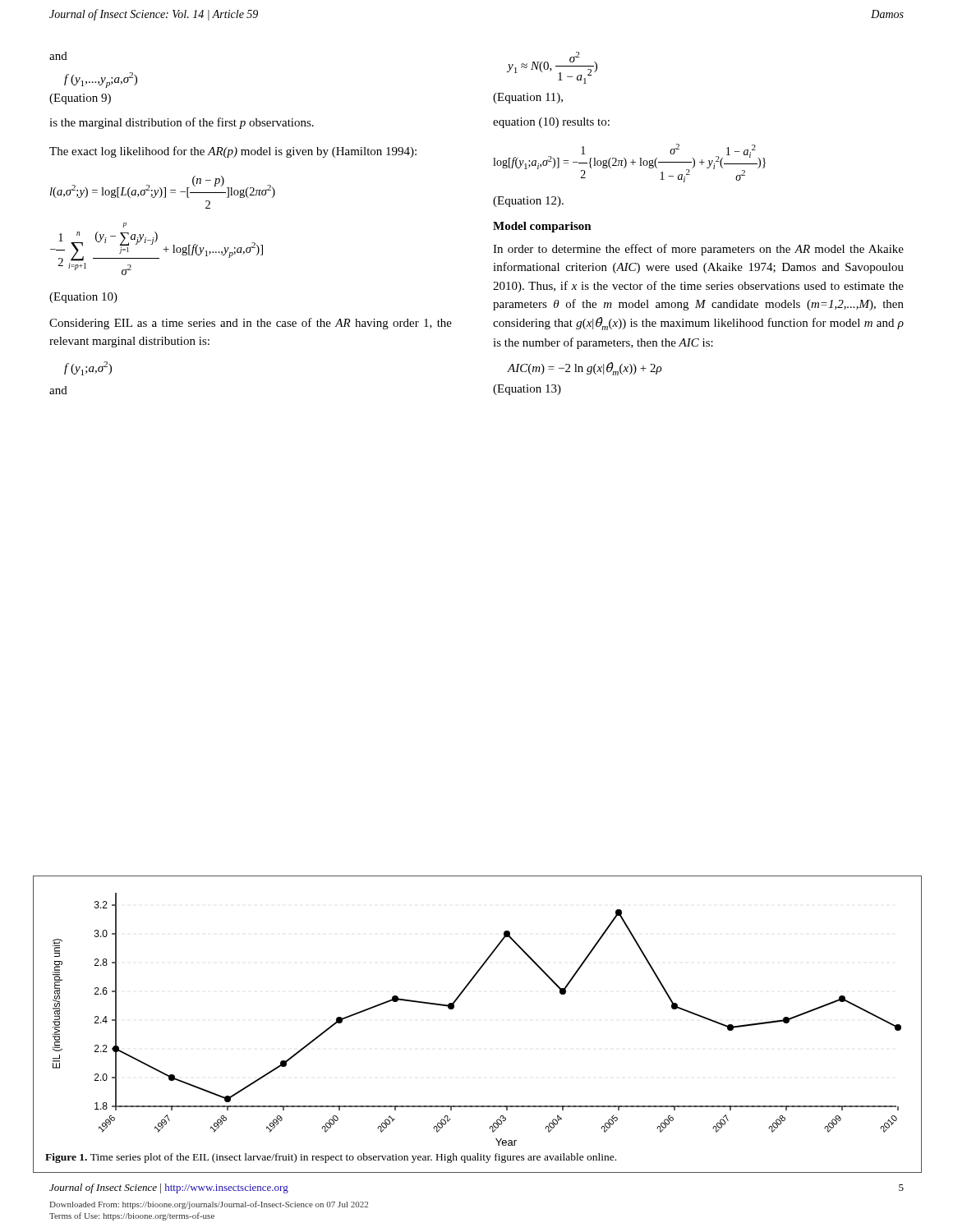
Task: Find the region starting "The exact log likelihood for the AR(p)"
Action: tap(233, 151)
